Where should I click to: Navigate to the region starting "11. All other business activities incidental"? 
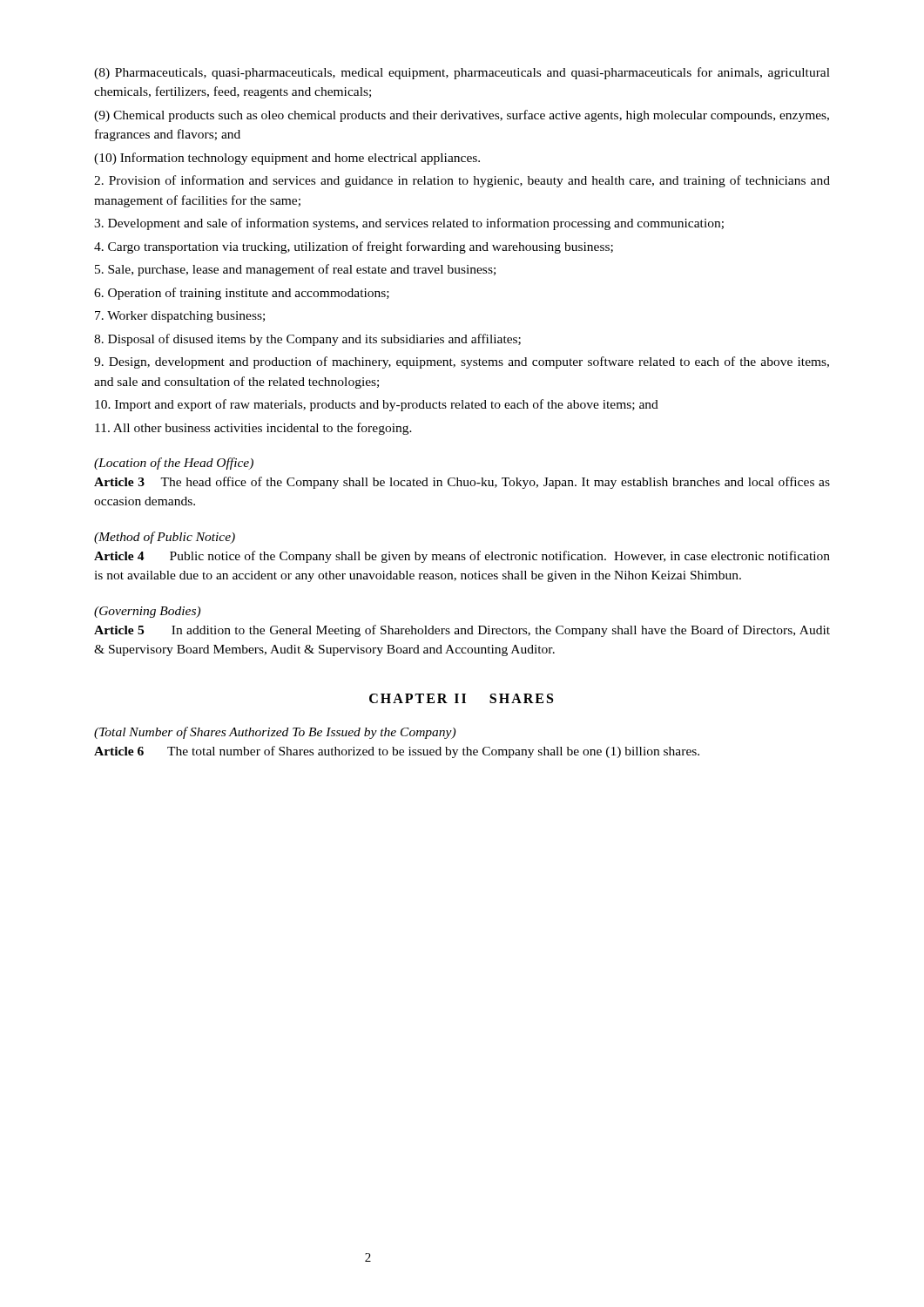(253, 427)
